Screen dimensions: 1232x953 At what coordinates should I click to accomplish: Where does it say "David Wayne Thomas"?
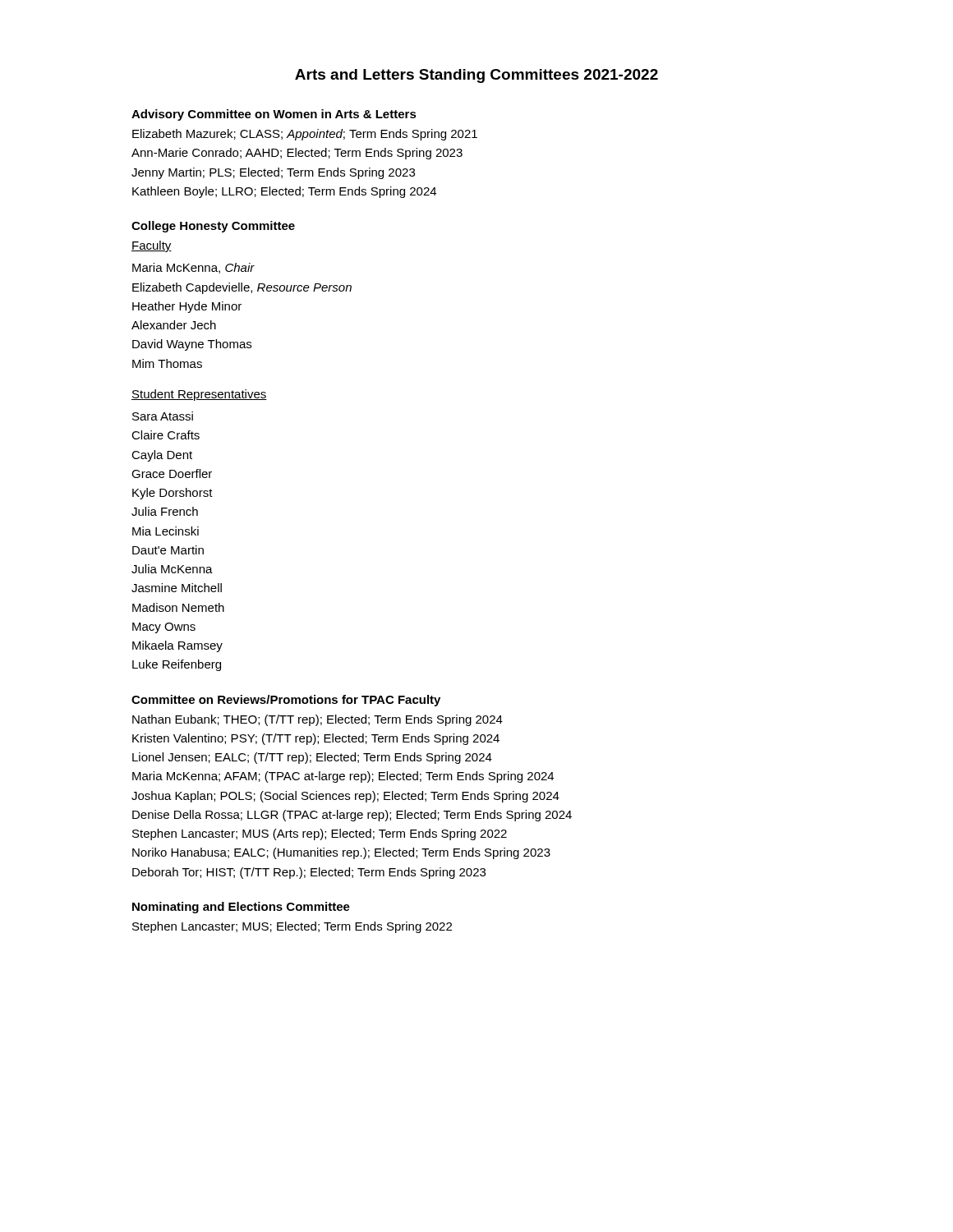(x=192, y=344)
